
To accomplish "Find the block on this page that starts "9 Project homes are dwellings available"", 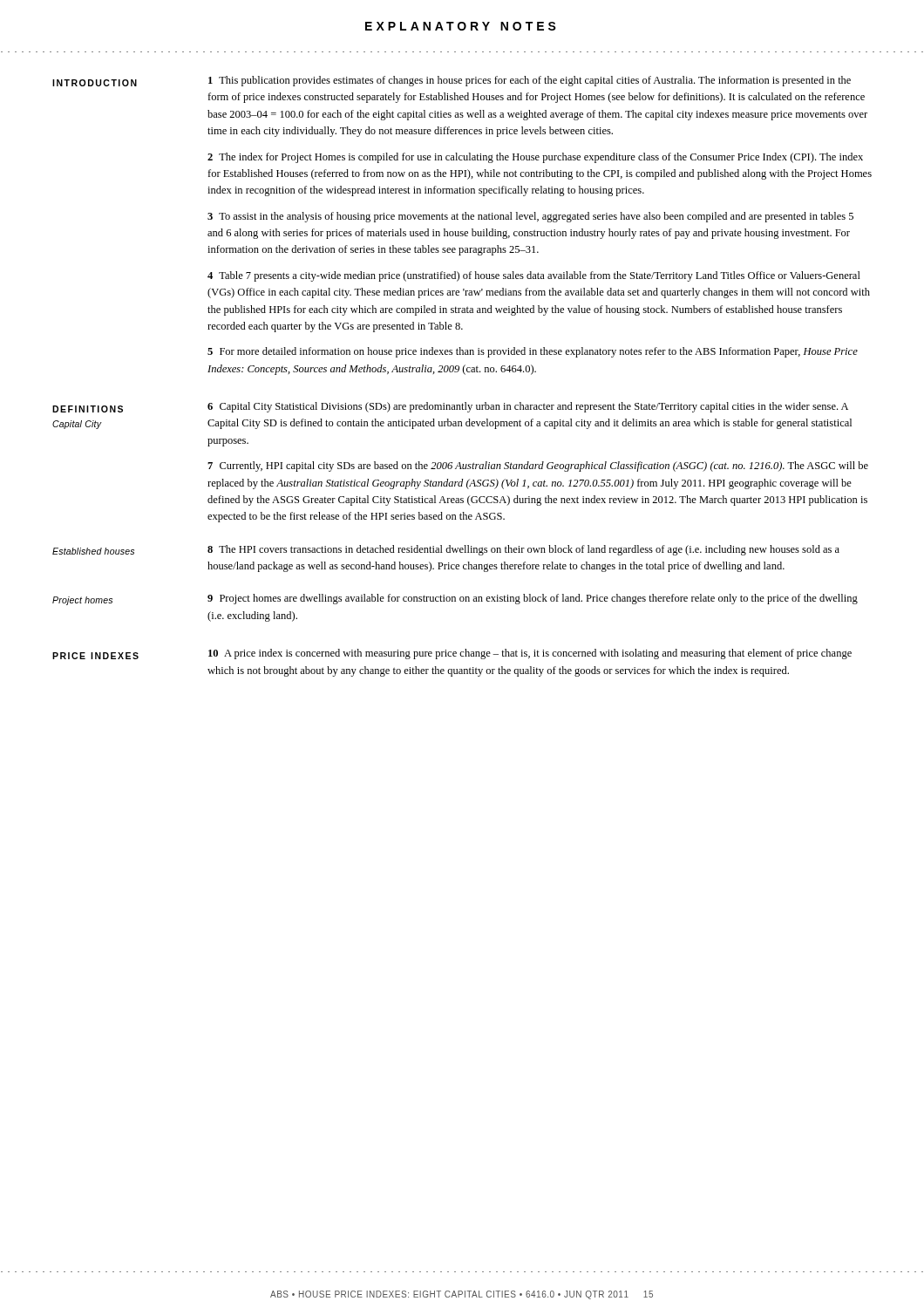I will 533,607.
